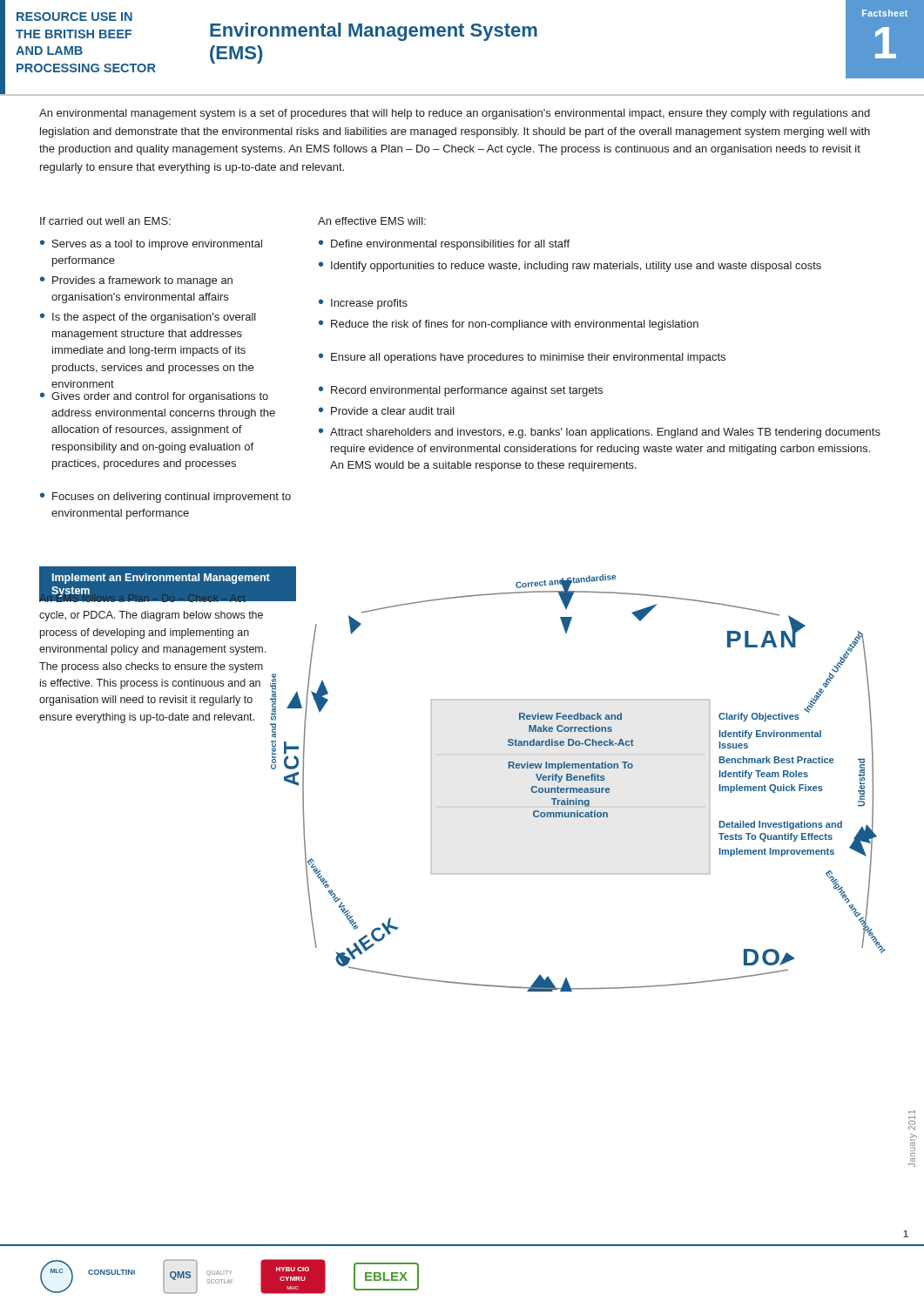Find the list item that says "• Is the aspect of the"
924x1307 pixels.
tap(165, 350)
